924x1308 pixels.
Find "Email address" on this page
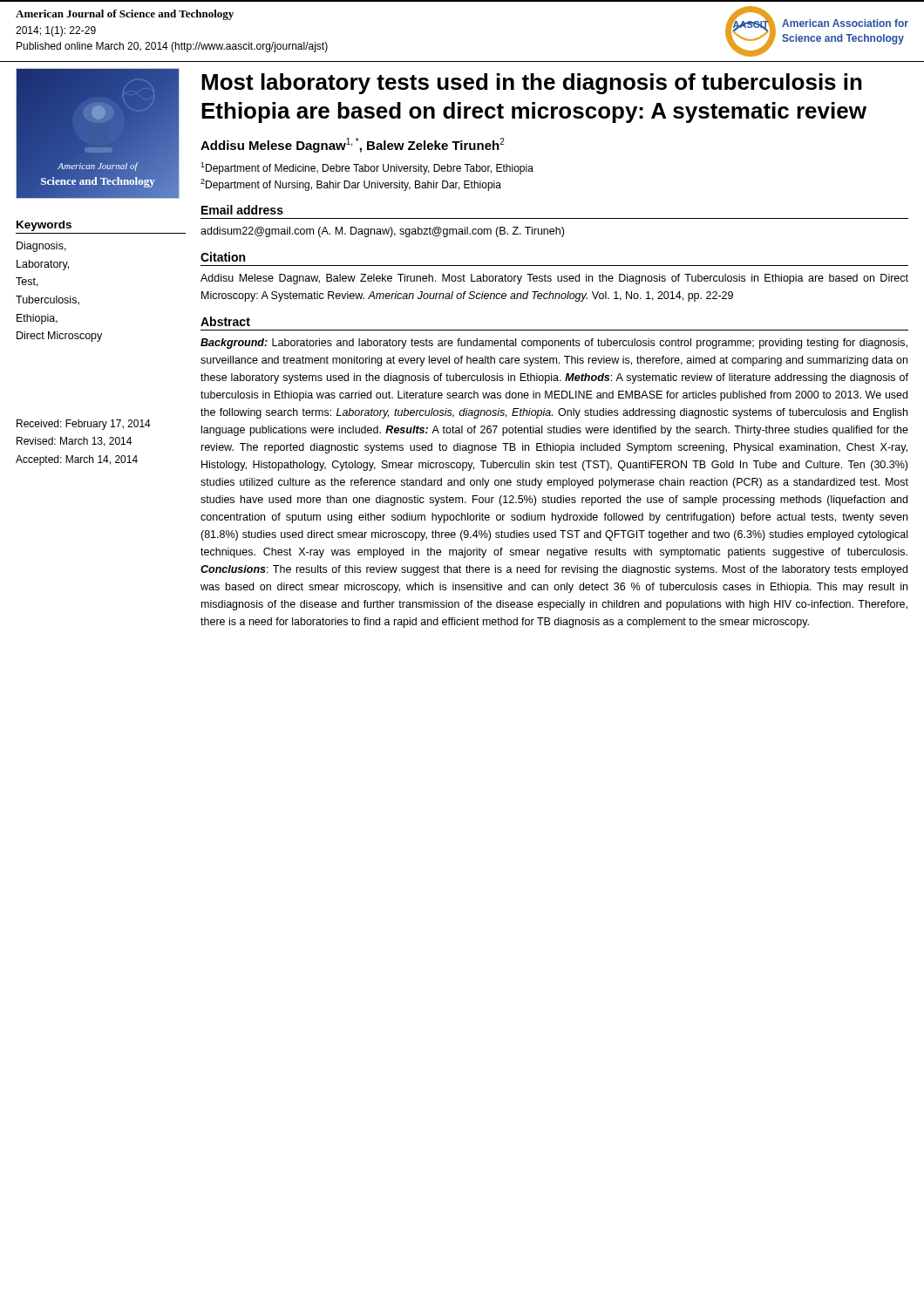(242, 210)
